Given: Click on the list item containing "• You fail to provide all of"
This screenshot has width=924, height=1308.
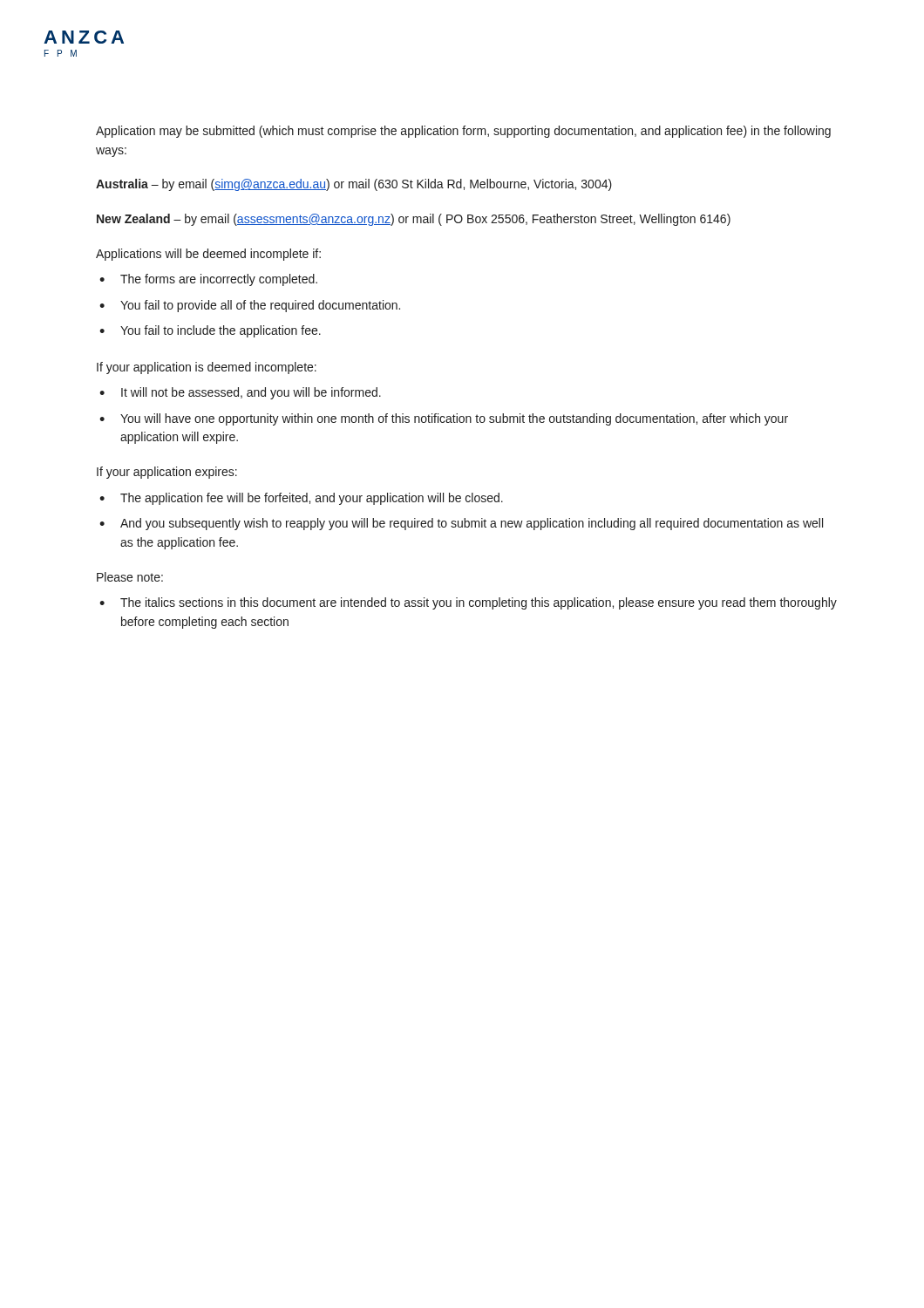Looking at the screenshot, I should (x=250, y=306).
